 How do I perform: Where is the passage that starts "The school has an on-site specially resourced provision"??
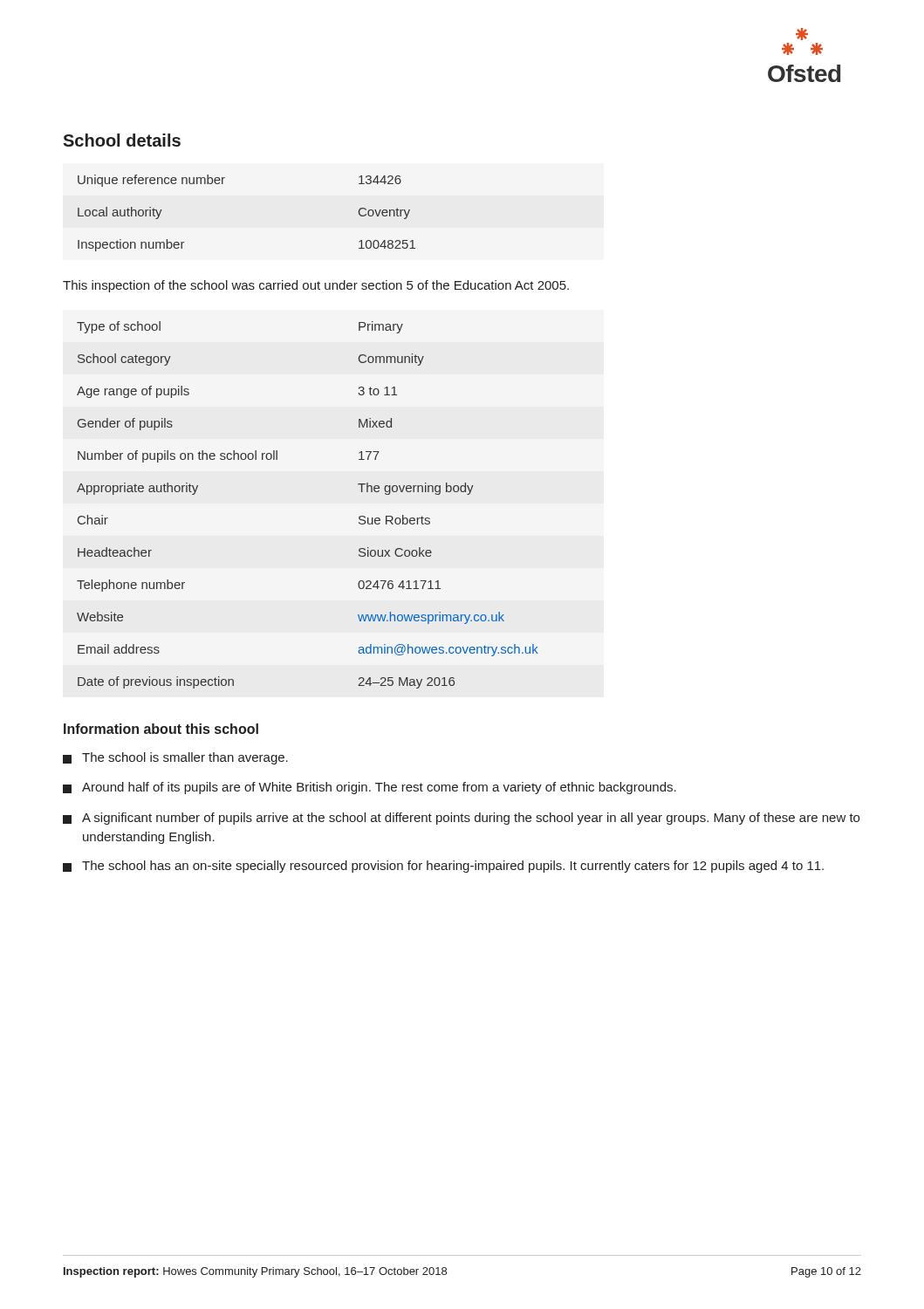tap(462, 866)
